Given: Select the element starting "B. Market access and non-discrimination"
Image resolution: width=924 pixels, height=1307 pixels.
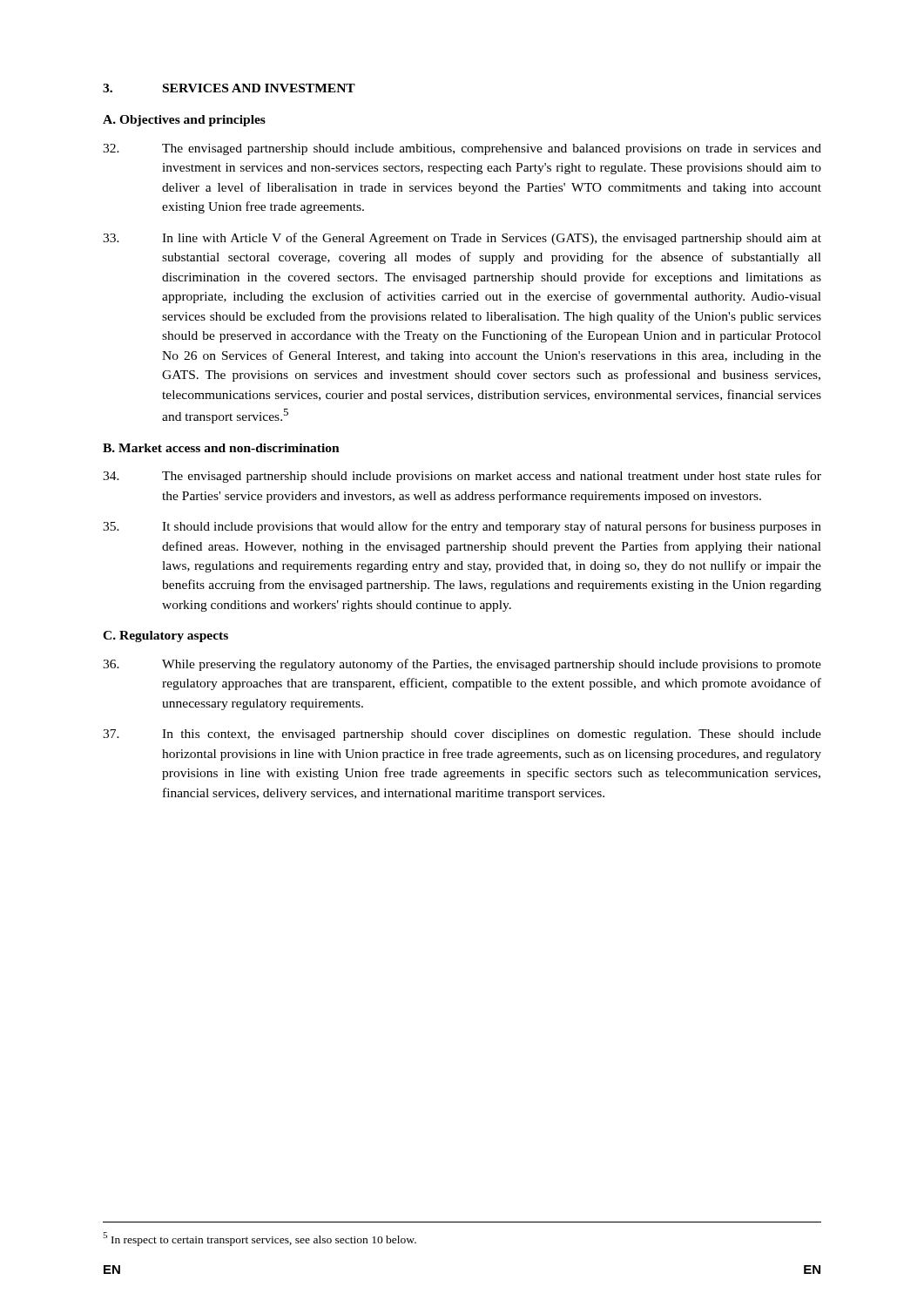Looking at the screenshot, I should tap(221, 447).
